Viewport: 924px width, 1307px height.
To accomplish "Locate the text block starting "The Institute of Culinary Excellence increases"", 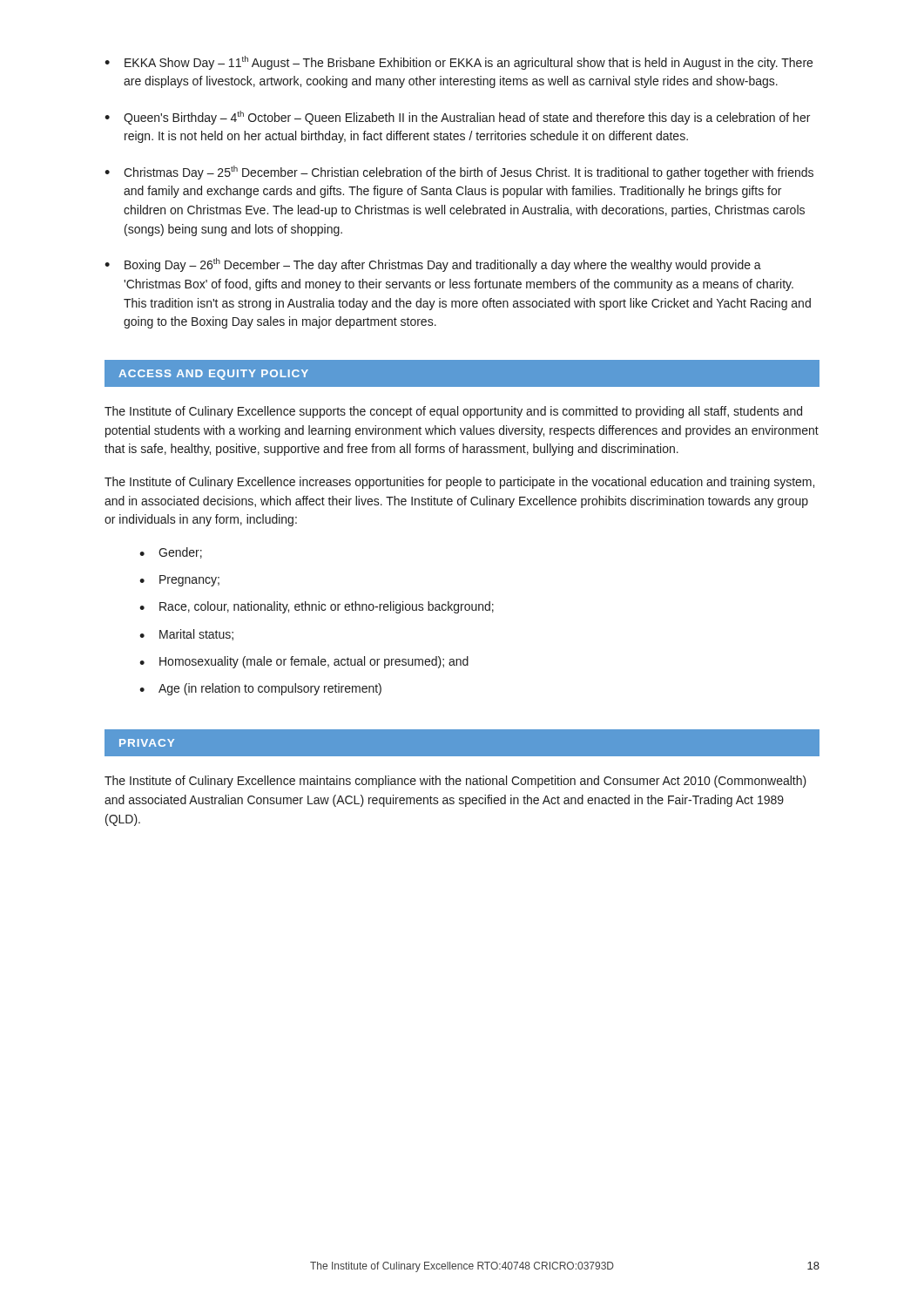I will point(460,501).
